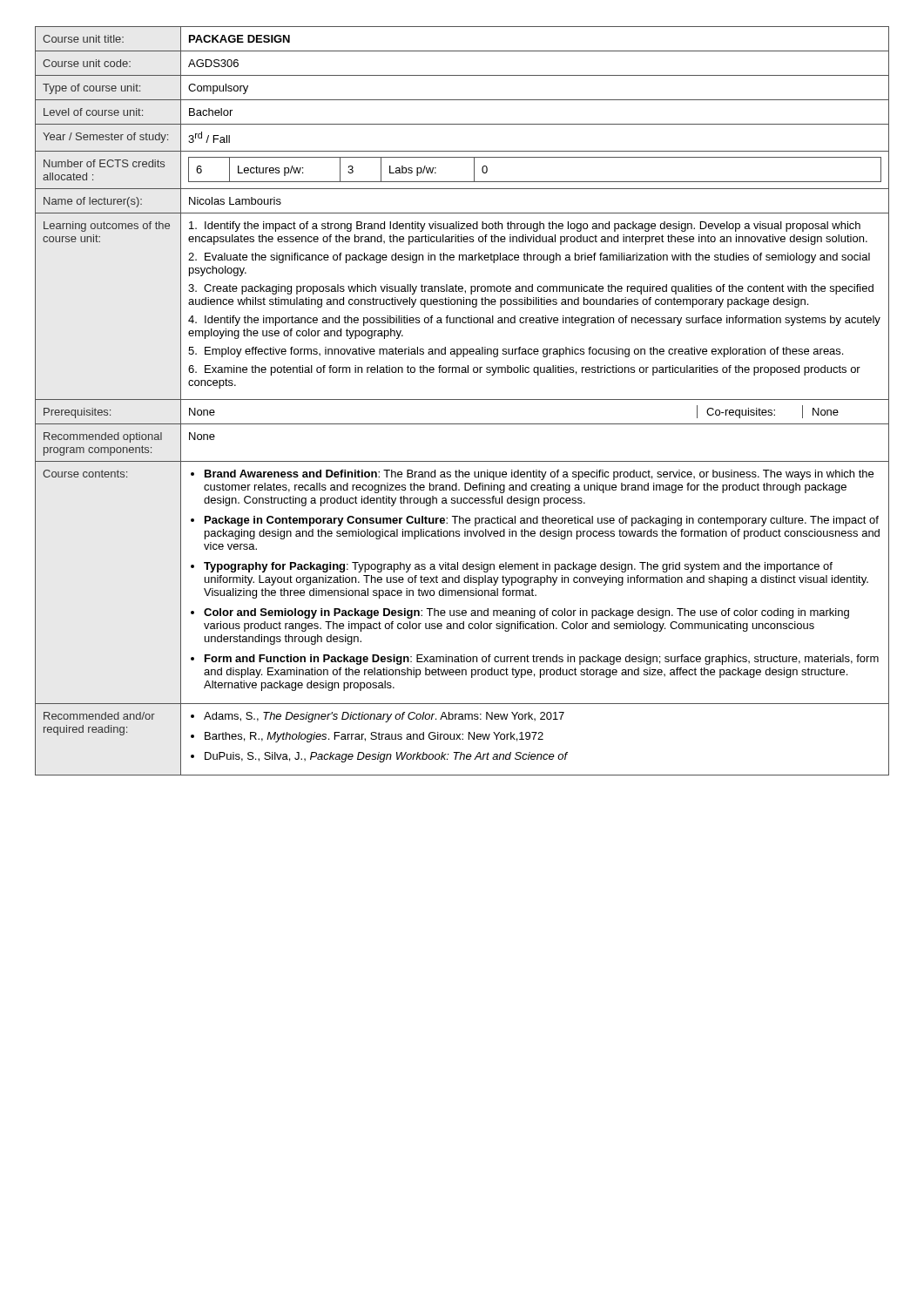Find the block on this page that starts "2. Evaluate the significance of package design in"
924x1307 pixels.
click(529, 263)
